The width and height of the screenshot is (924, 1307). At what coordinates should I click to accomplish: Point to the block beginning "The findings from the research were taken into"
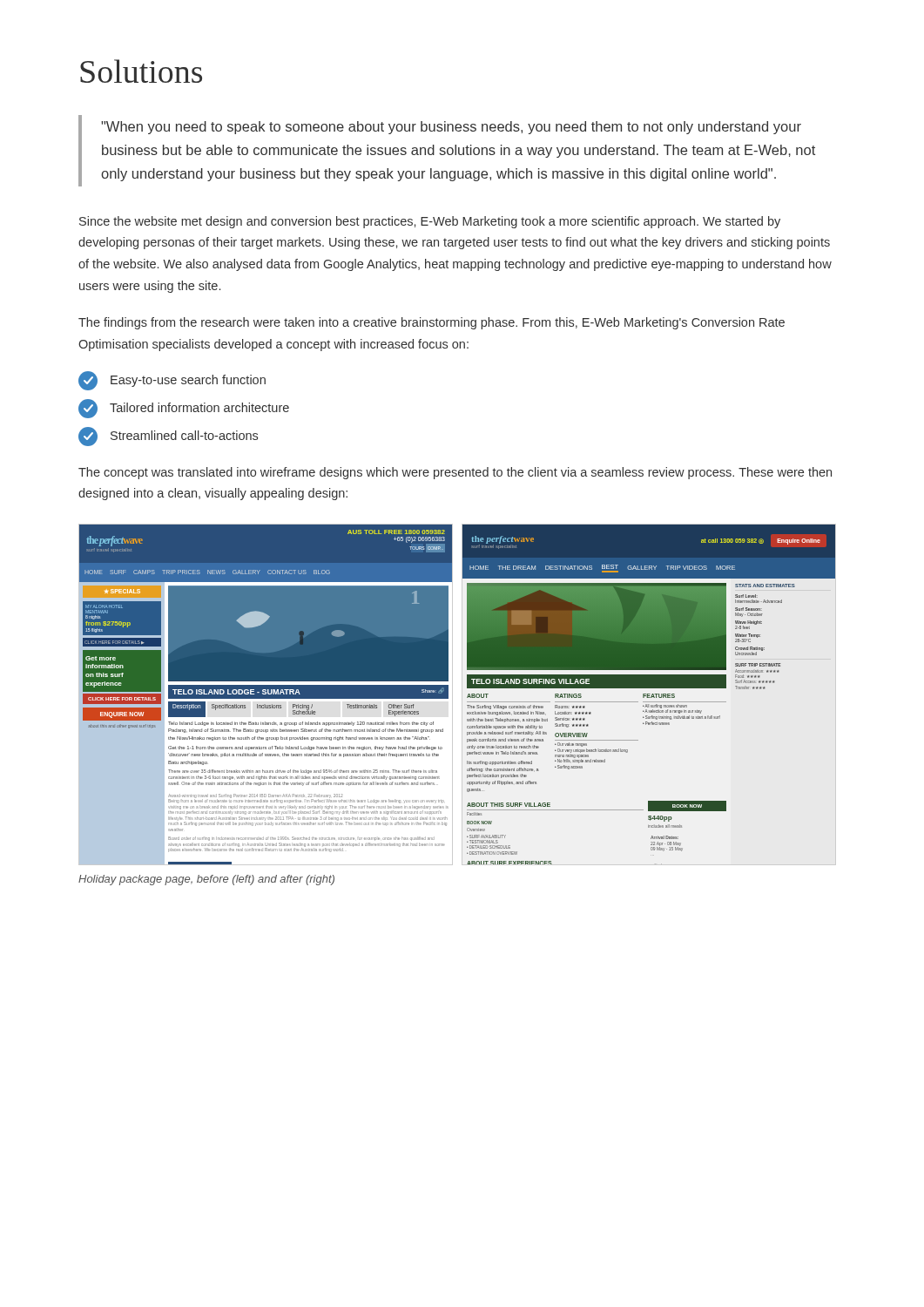432,333
